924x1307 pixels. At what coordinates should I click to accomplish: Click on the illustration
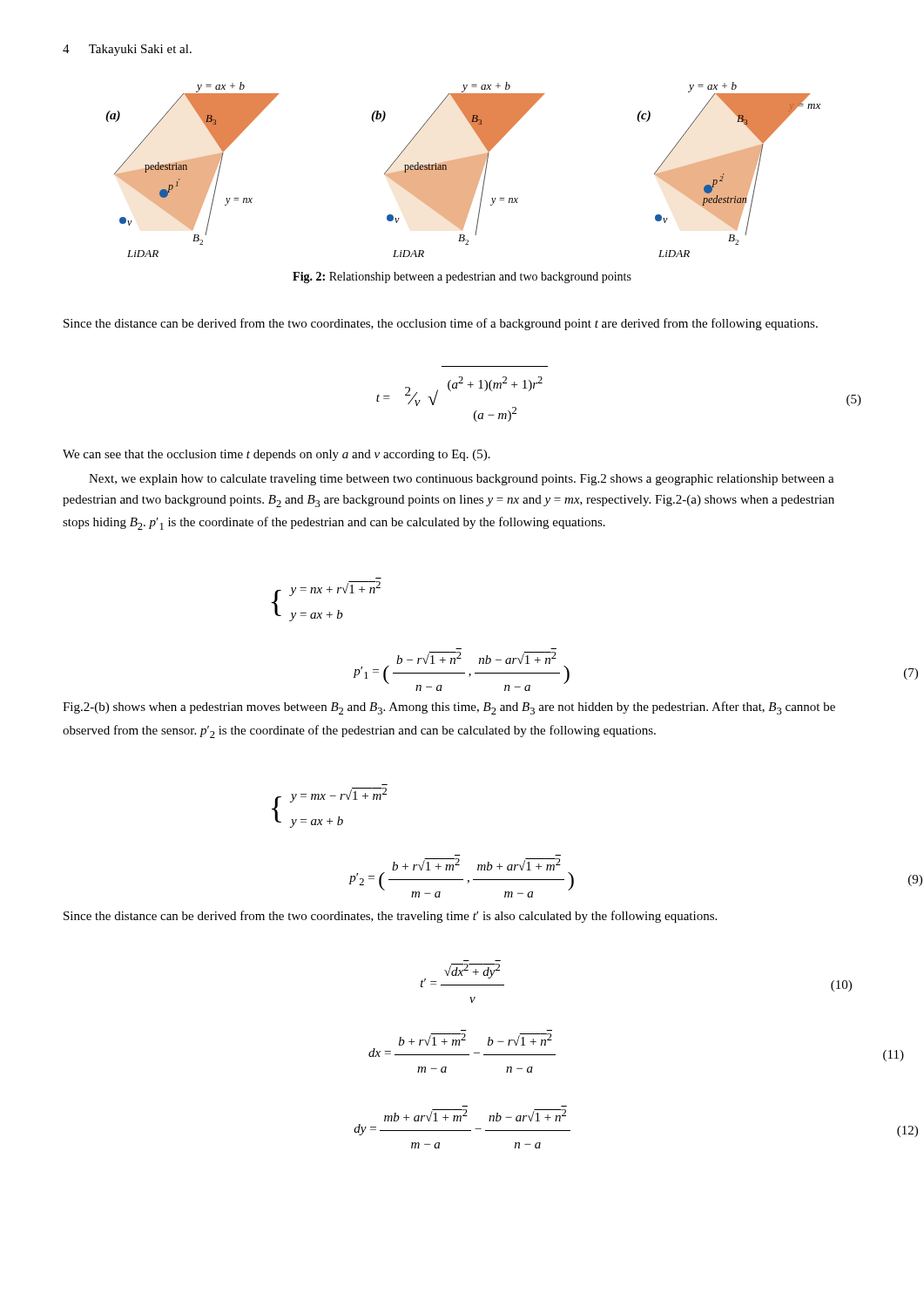[x=462, y=170]
